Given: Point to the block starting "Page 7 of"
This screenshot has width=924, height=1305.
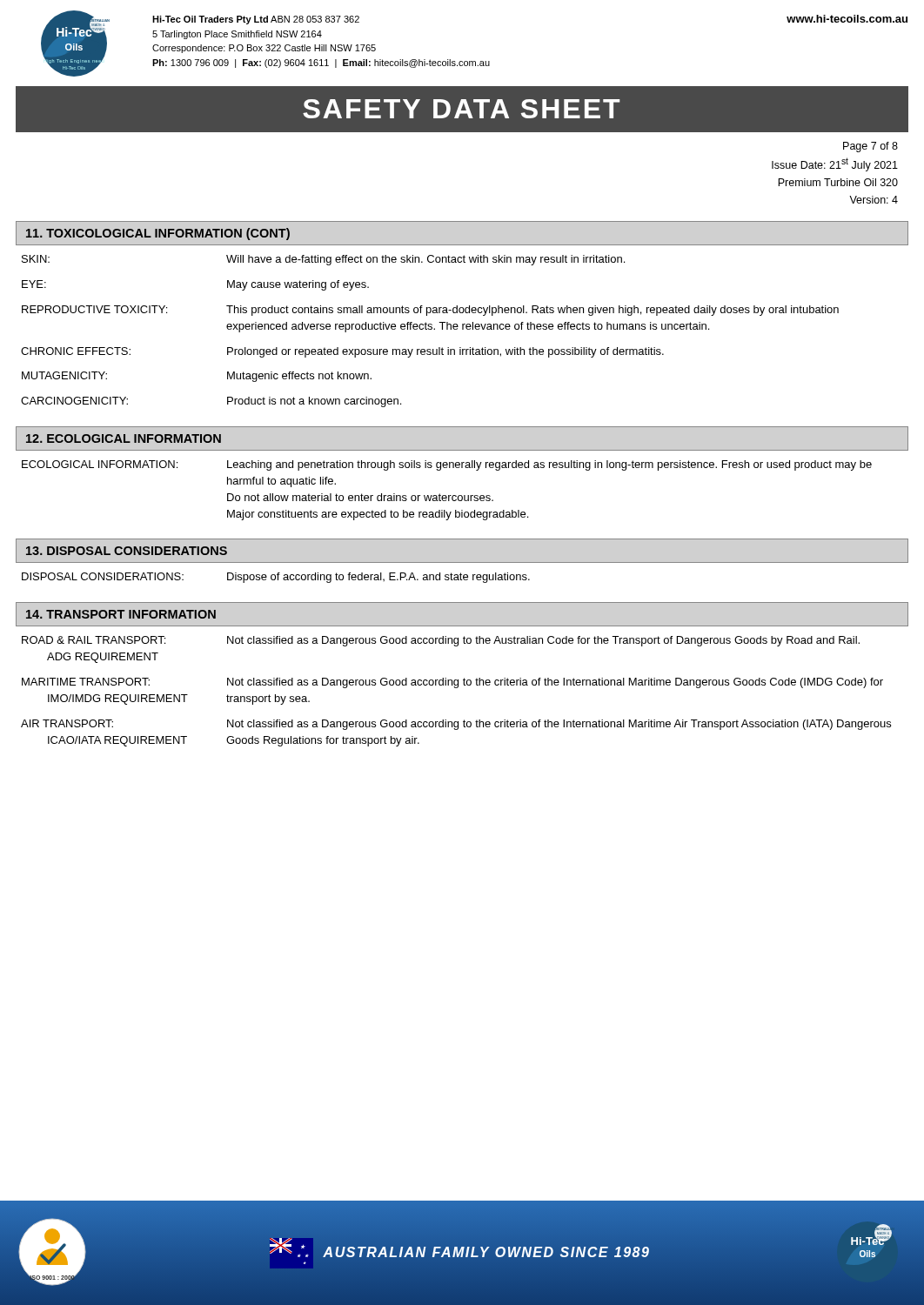Looking at the screenshot, I should [835, 173].
